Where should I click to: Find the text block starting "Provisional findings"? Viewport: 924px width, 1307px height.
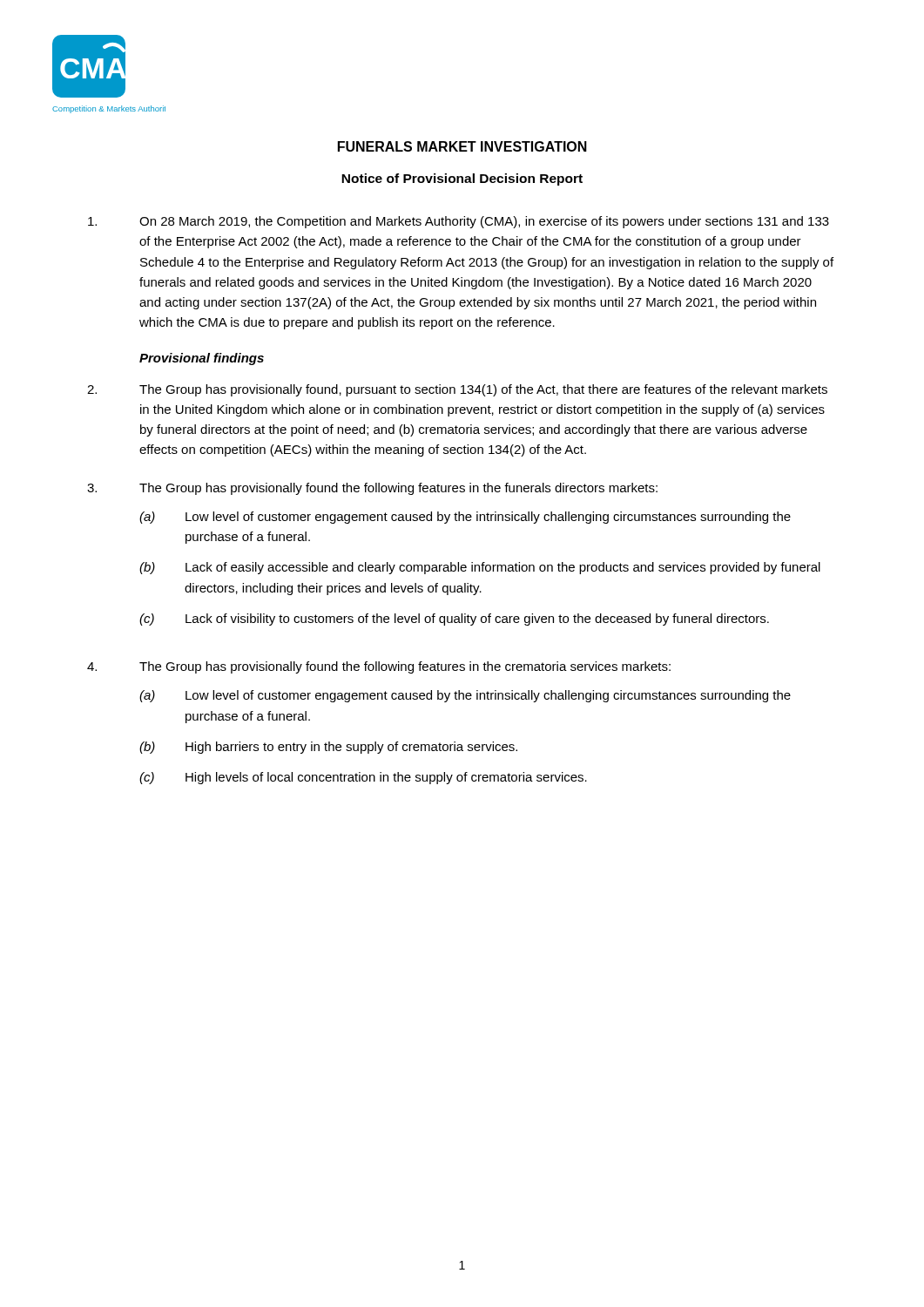click(202, 357)
